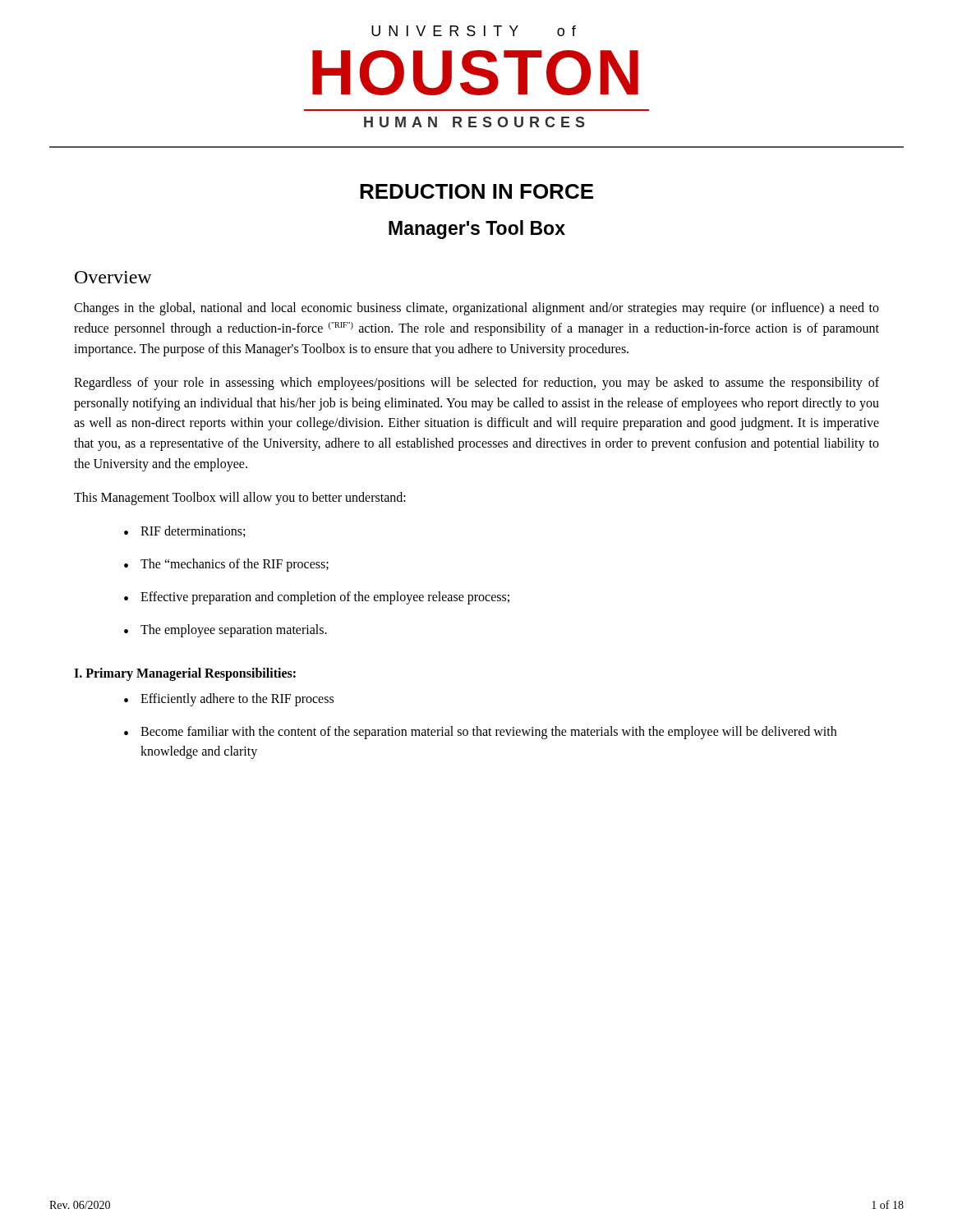Locate a logo
The height and width of the screenshot is (1232, 953).
click(x=476, y=66)
